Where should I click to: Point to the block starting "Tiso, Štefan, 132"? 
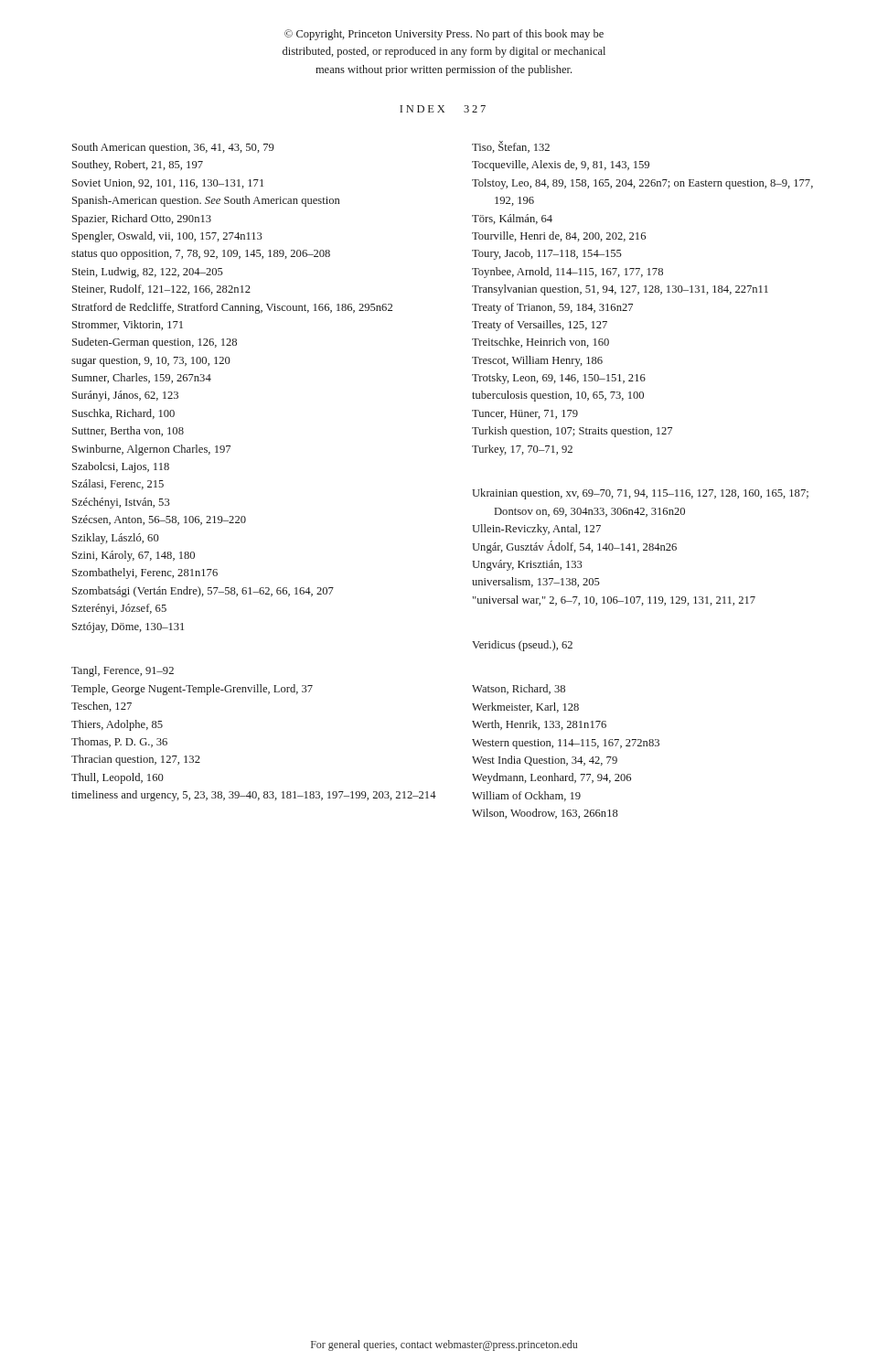[x=653, y=481]
